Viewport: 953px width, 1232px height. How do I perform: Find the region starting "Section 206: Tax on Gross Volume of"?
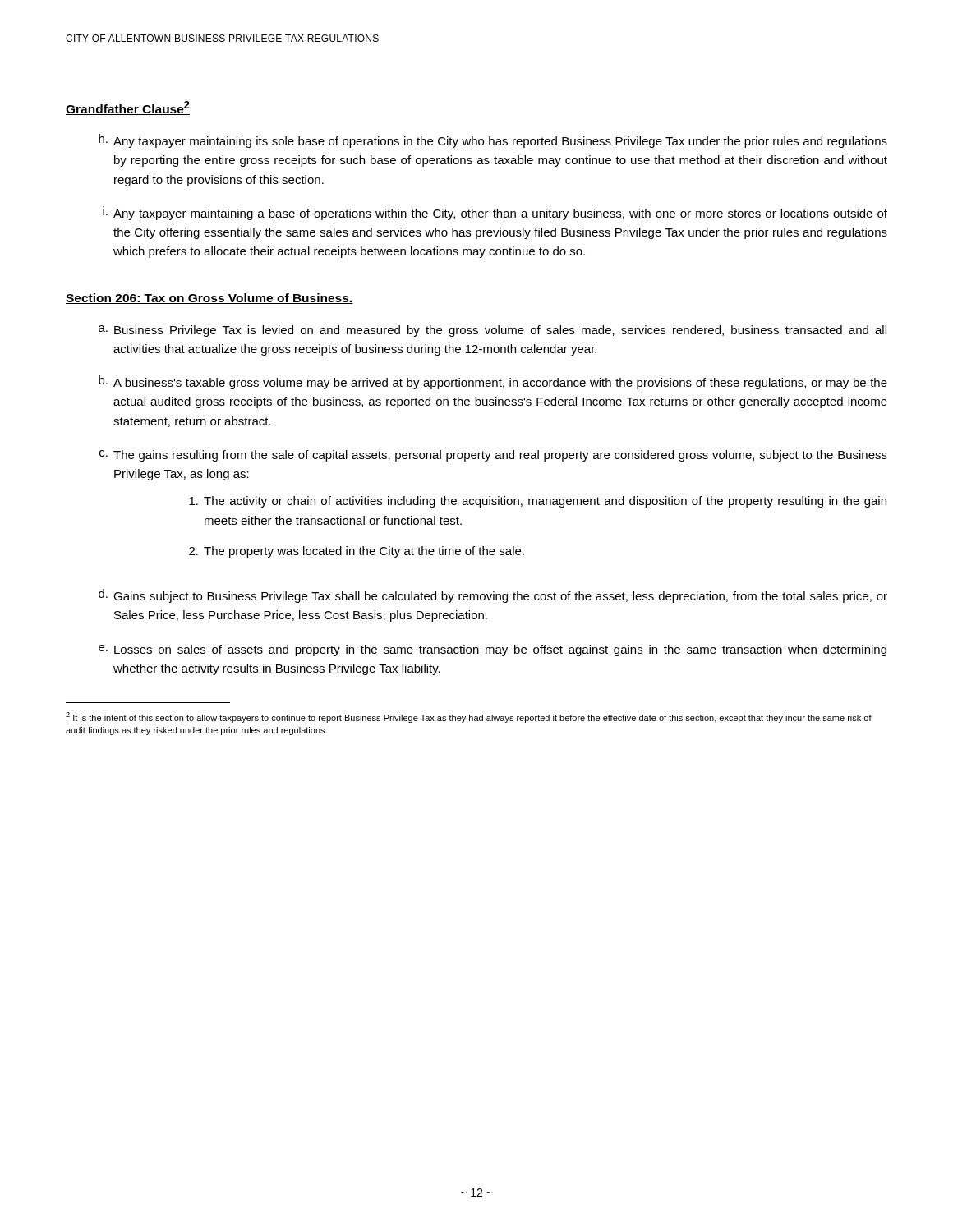209,297
